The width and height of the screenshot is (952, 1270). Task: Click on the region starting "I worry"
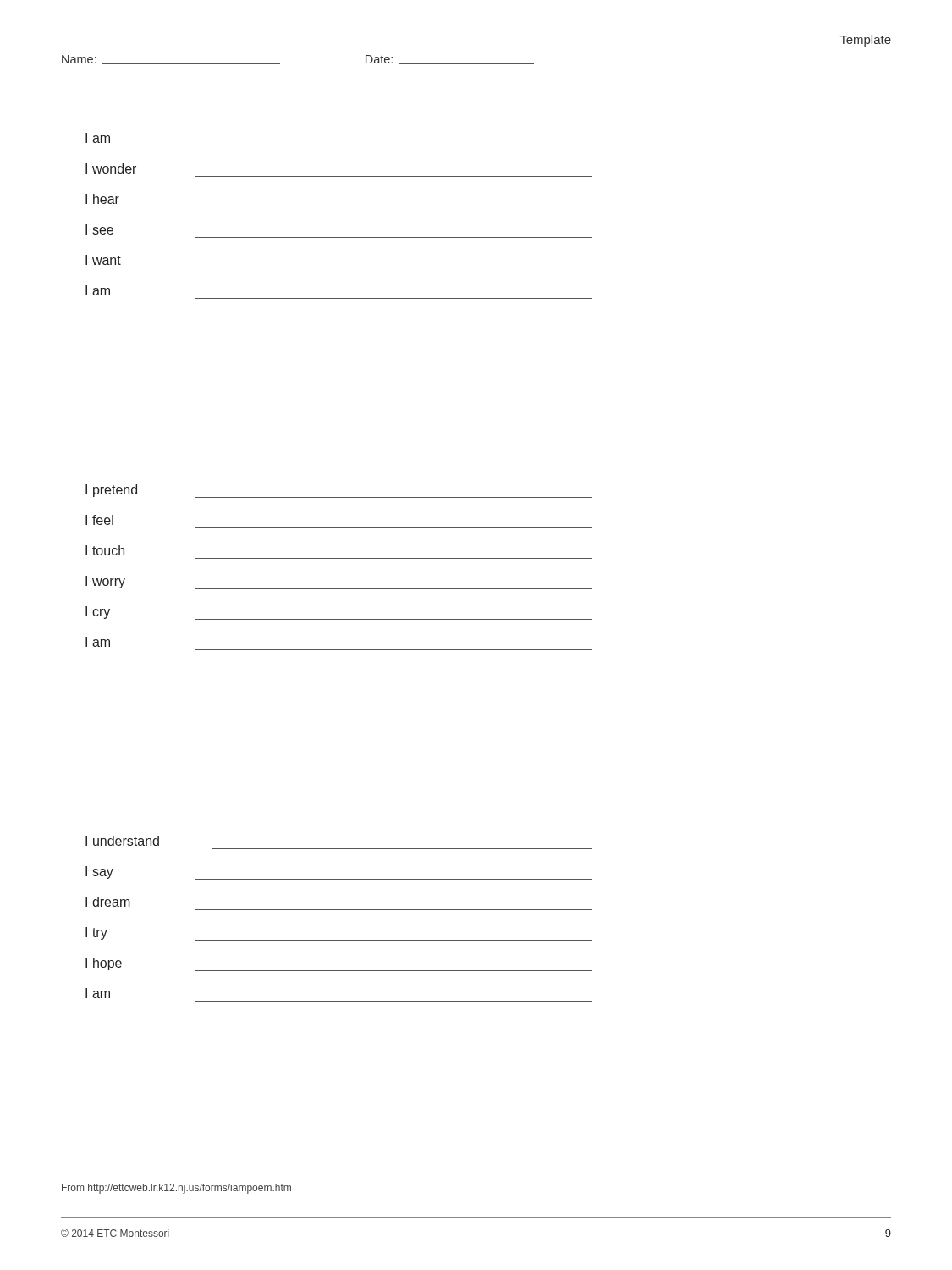pos(338,582)
